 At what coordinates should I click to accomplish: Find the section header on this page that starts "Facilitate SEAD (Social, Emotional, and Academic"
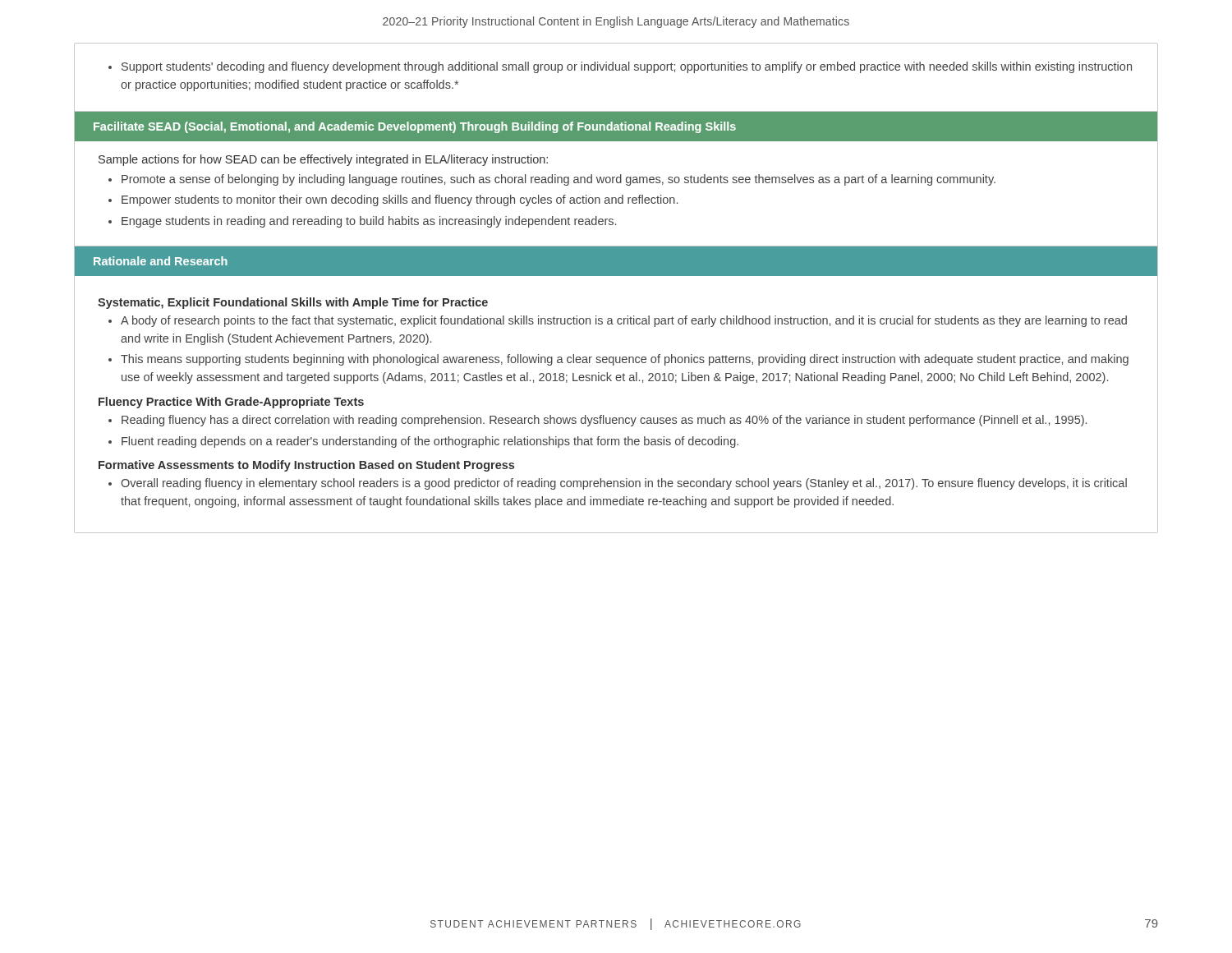[x=415, y=126]
